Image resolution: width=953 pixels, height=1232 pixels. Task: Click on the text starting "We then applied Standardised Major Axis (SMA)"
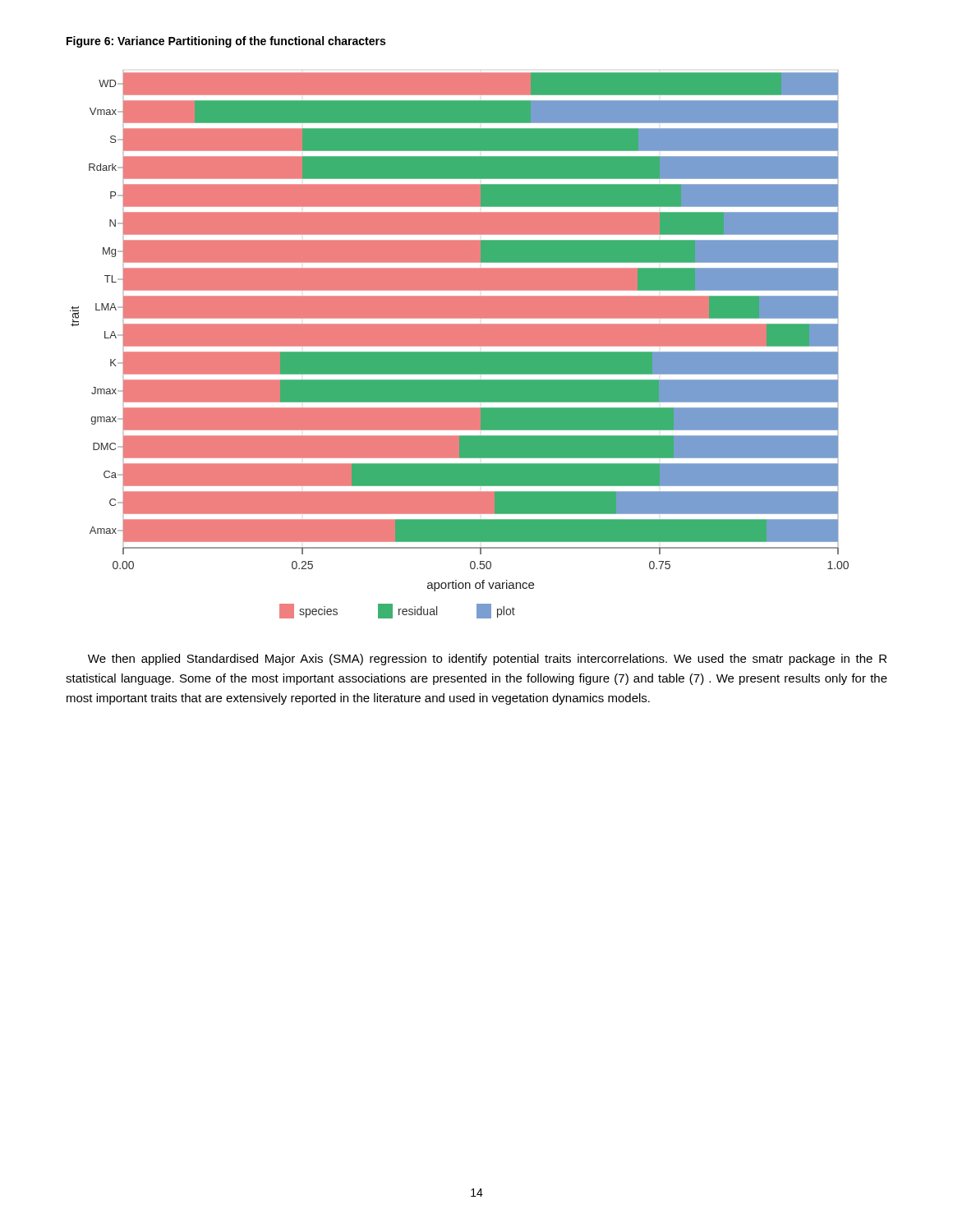(x=476, y=678)
